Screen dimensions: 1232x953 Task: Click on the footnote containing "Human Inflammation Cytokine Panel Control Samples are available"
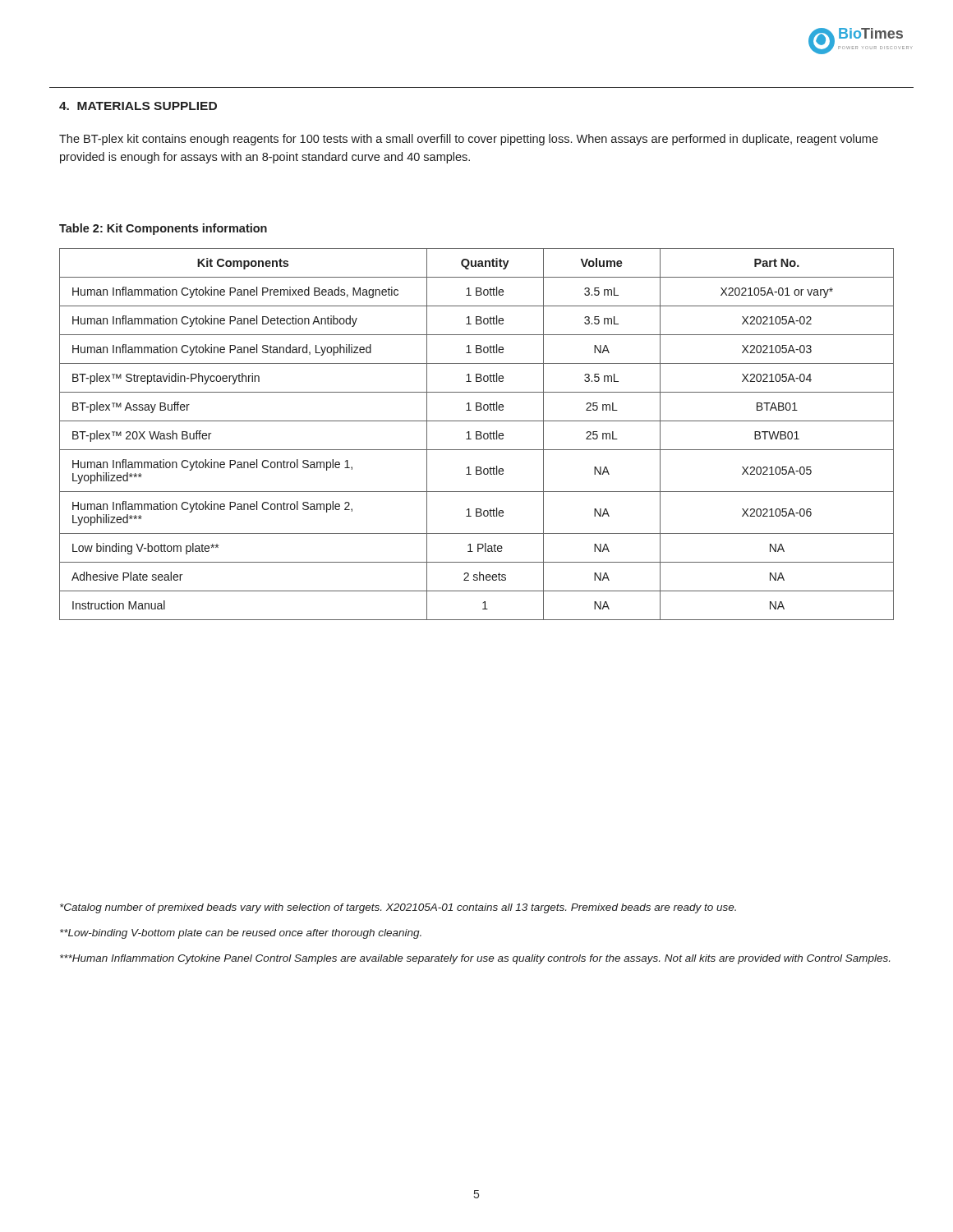475,958
